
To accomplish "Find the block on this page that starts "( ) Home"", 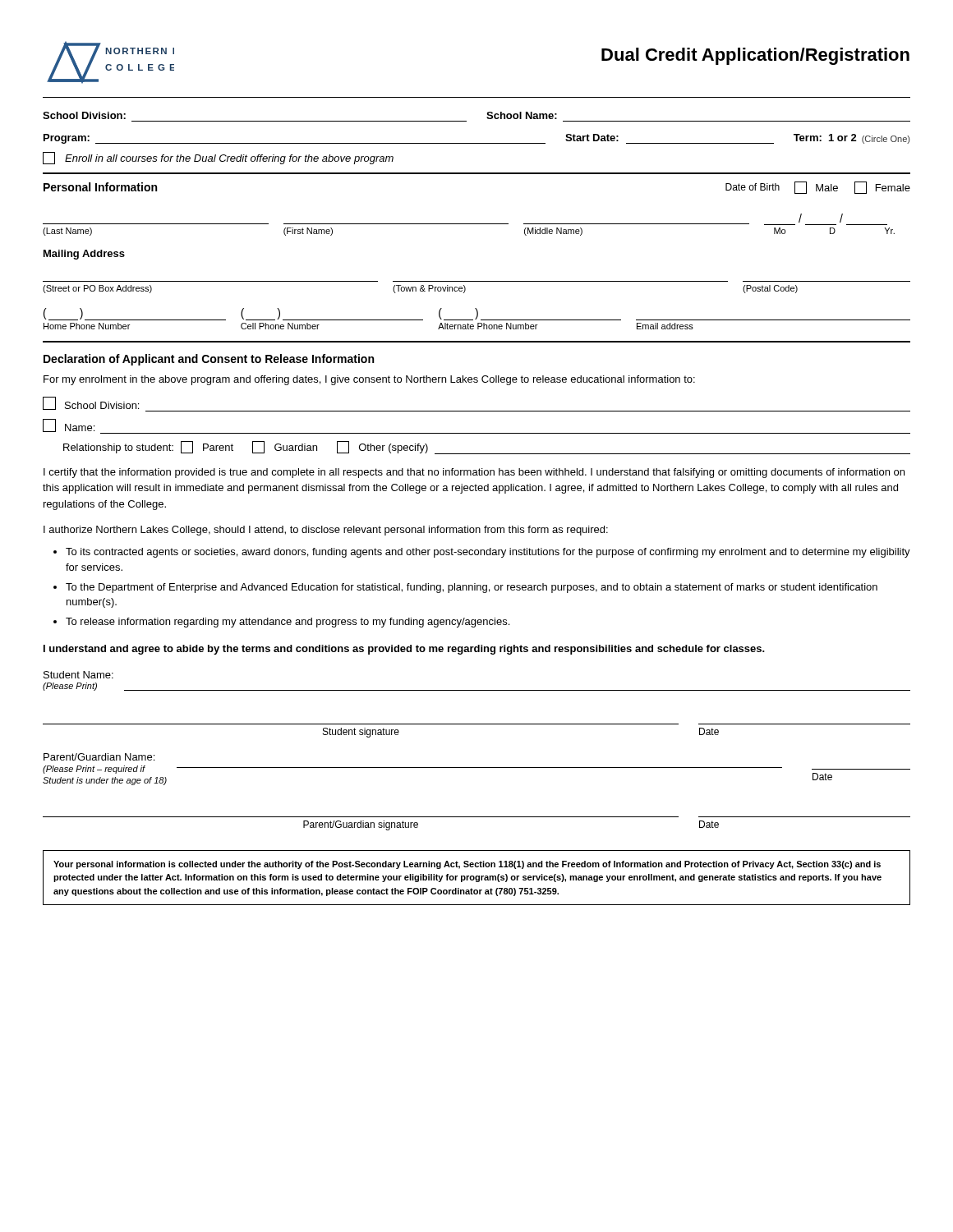I will click(x=476, y=317).
